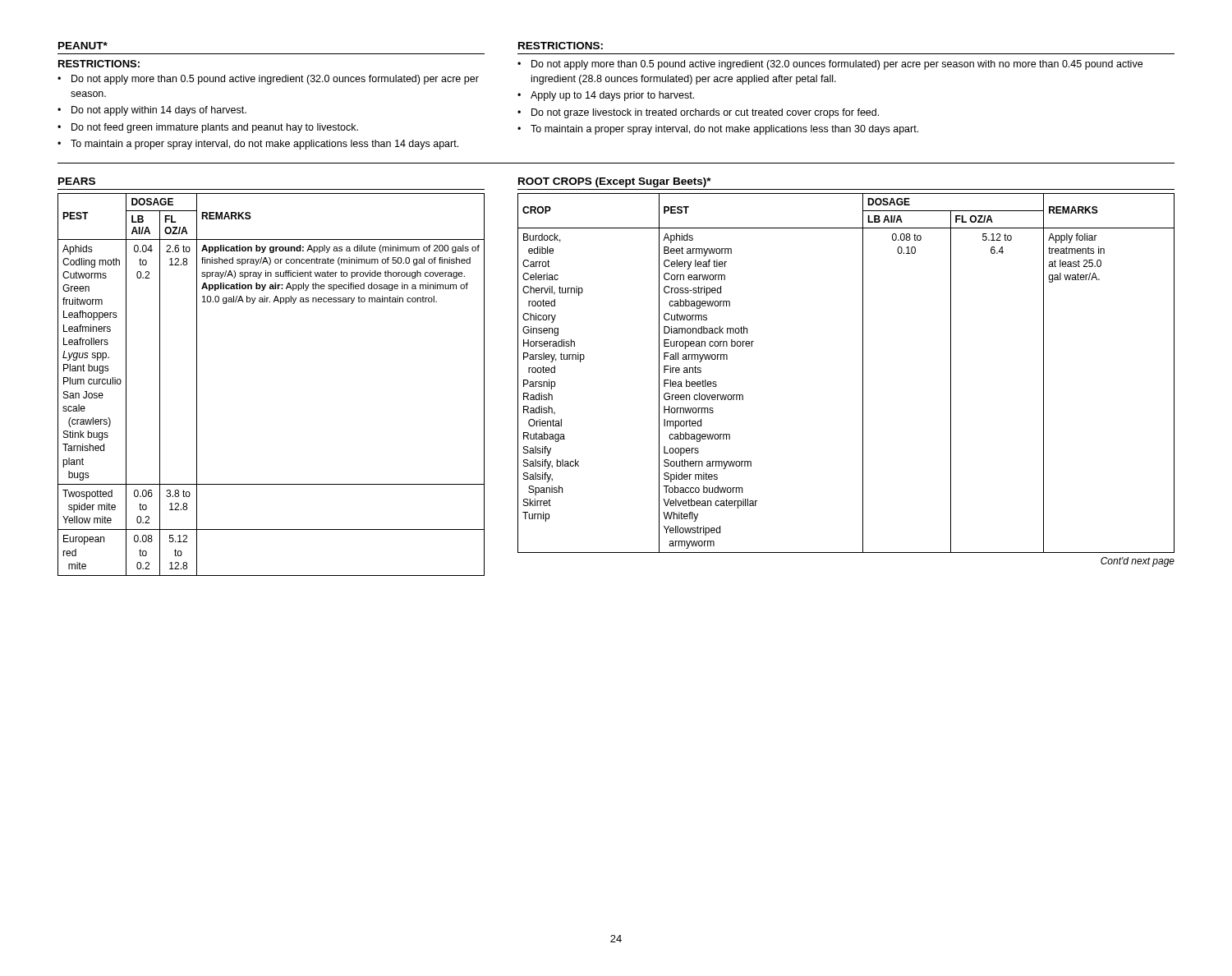Locate the section header that opens with "ROOT CROPS (Except"
The height and width of the screenshot is (976, 1232).
click(x=614, y=181)
